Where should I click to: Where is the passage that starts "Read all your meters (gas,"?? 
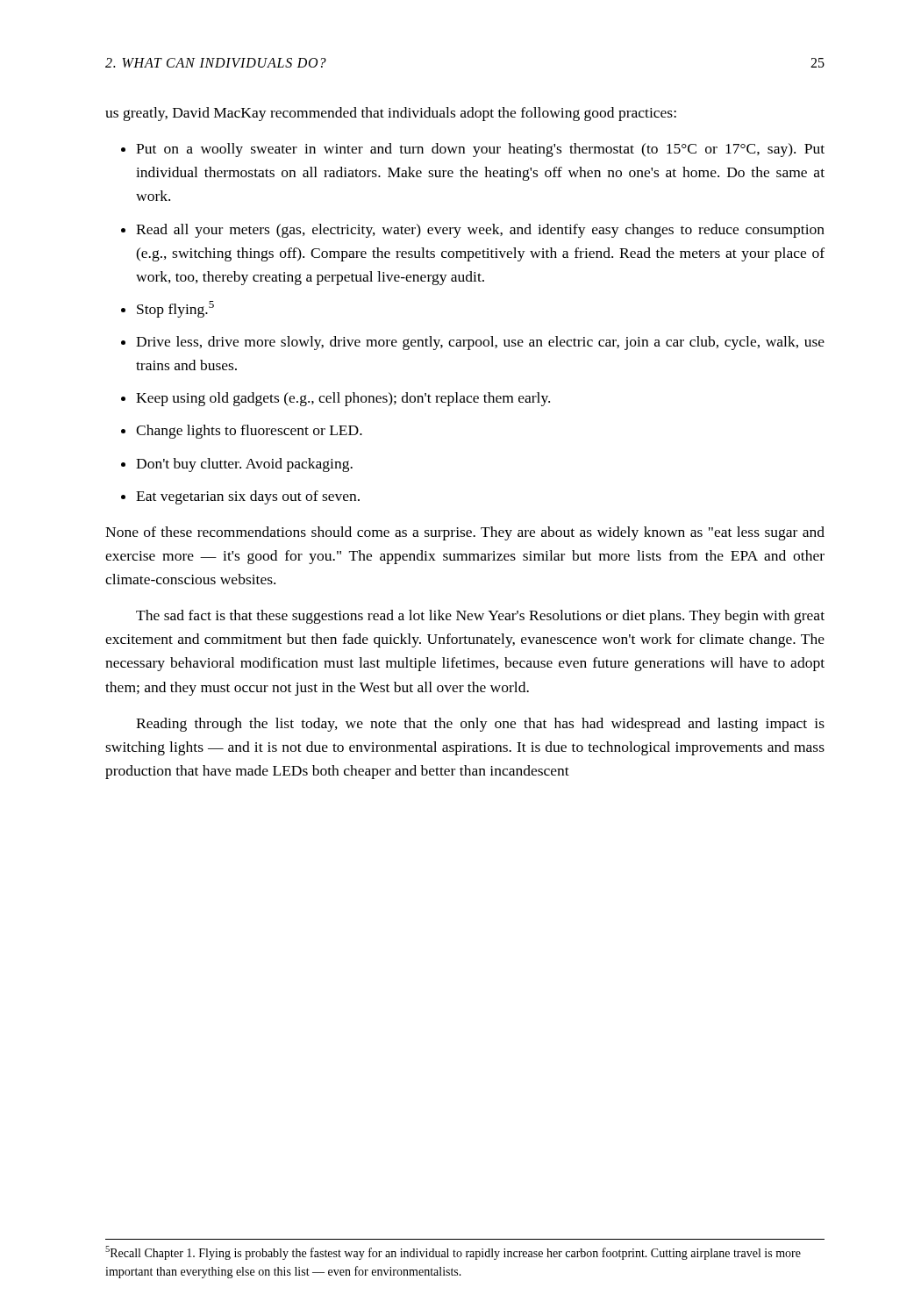point(480,253)
